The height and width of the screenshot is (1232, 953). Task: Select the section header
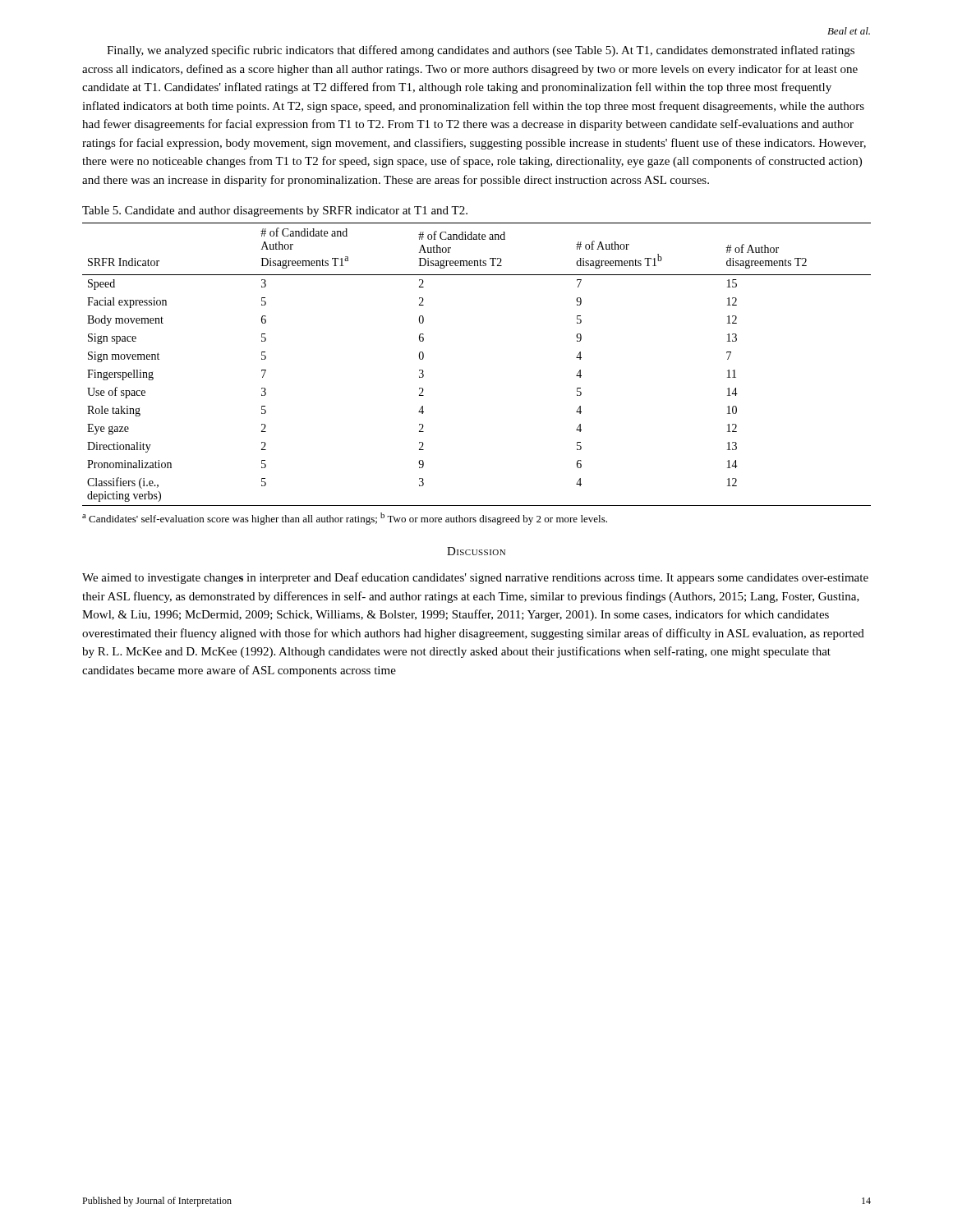coord(476,551)
